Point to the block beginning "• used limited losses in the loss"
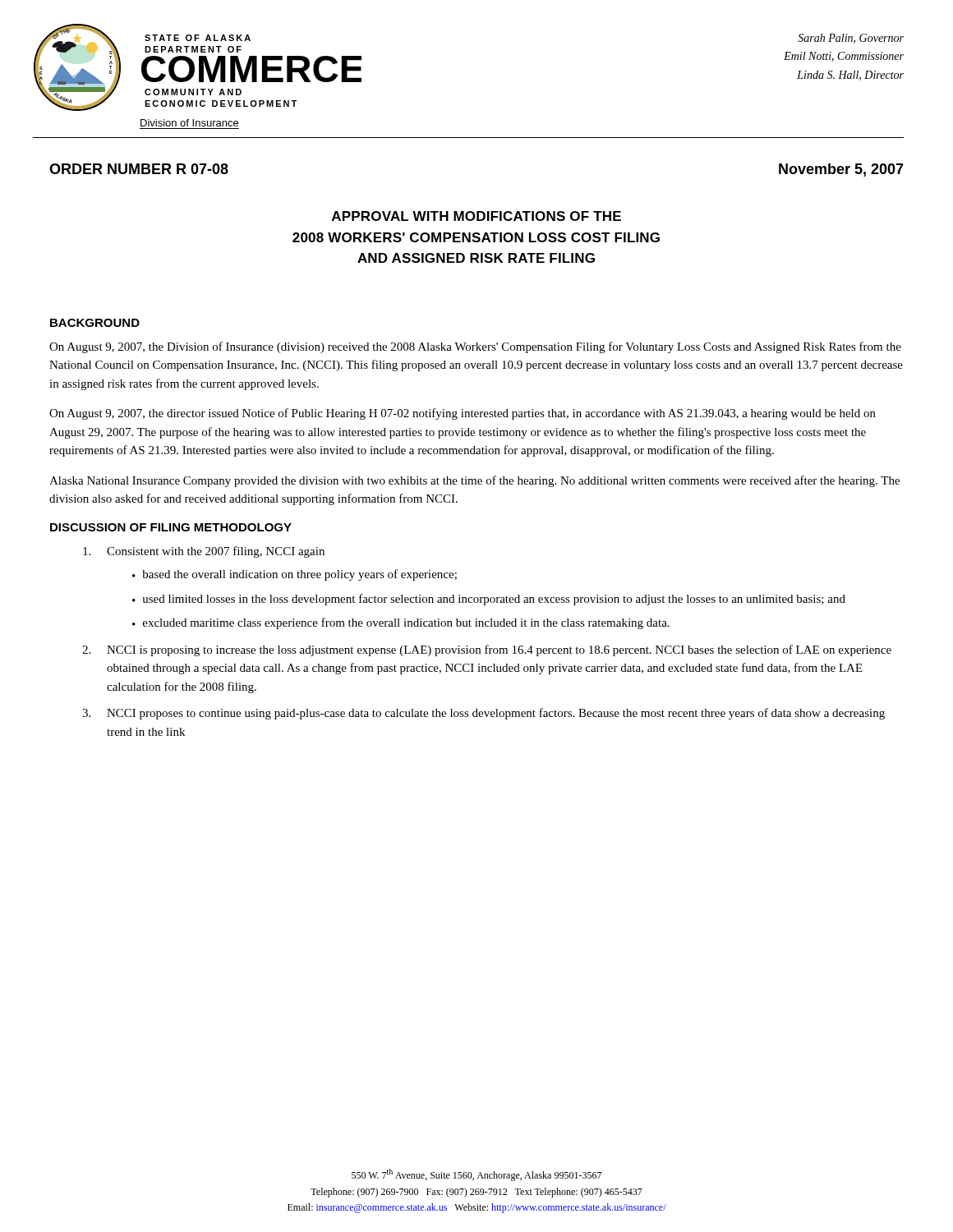Screen dimensions: 1232x953 pyautogui.click(x=488, y=599)
